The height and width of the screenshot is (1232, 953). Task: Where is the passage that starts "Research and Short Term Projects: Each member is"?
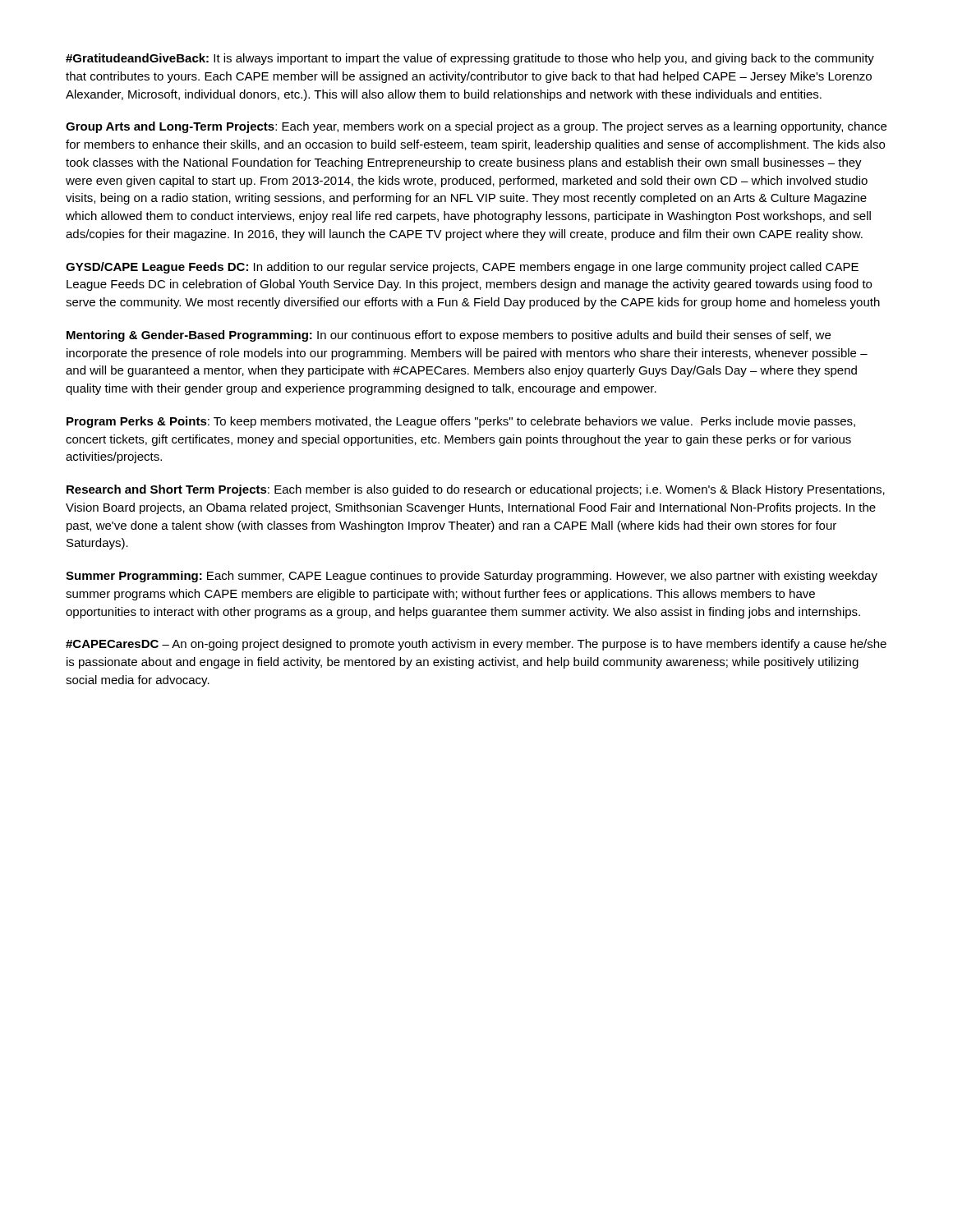click(476, 516)
